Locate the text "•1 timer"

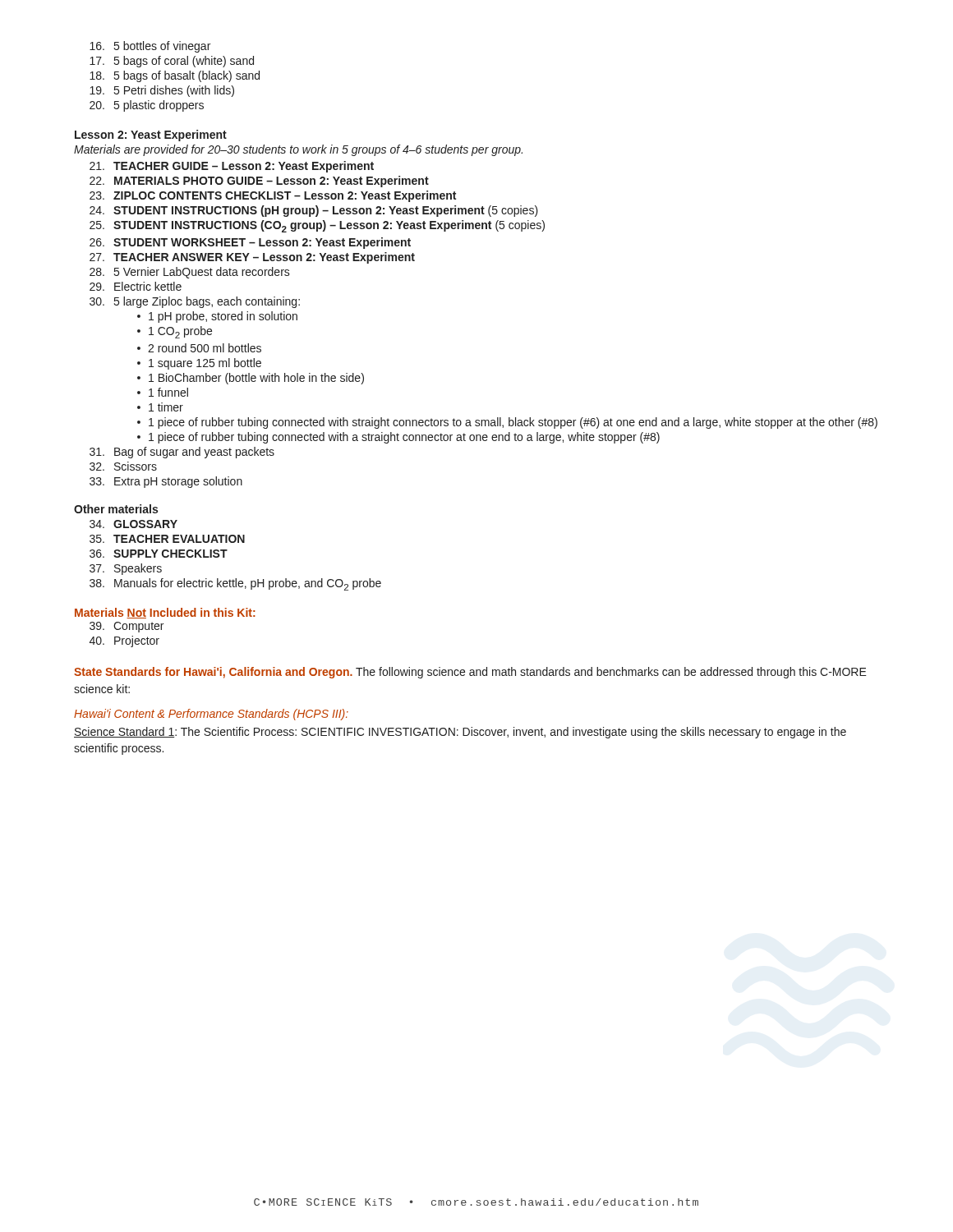(156, 407)
